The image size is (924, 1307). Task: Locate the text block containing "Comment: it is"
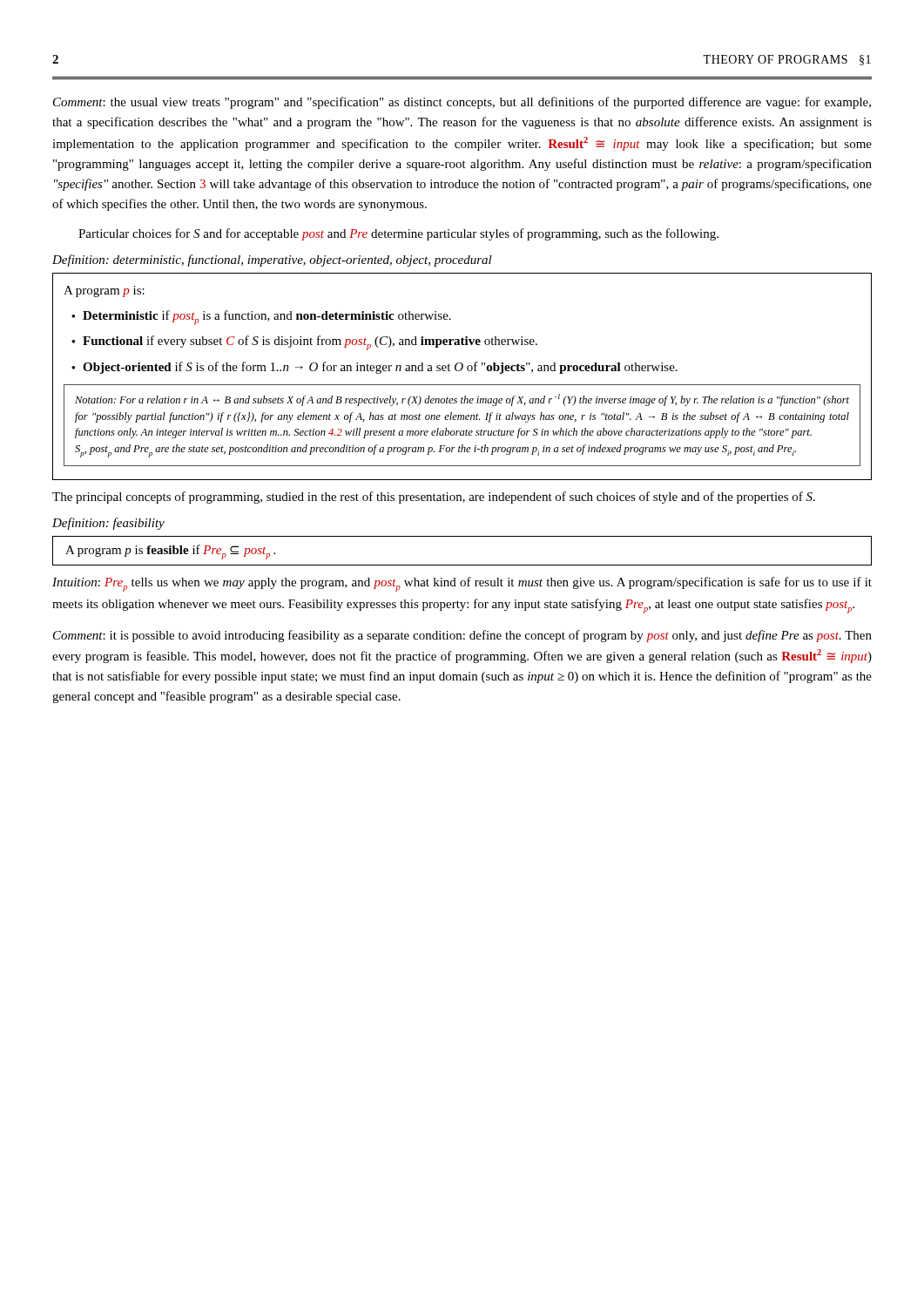pyautogui.click(x=462, y=666)
